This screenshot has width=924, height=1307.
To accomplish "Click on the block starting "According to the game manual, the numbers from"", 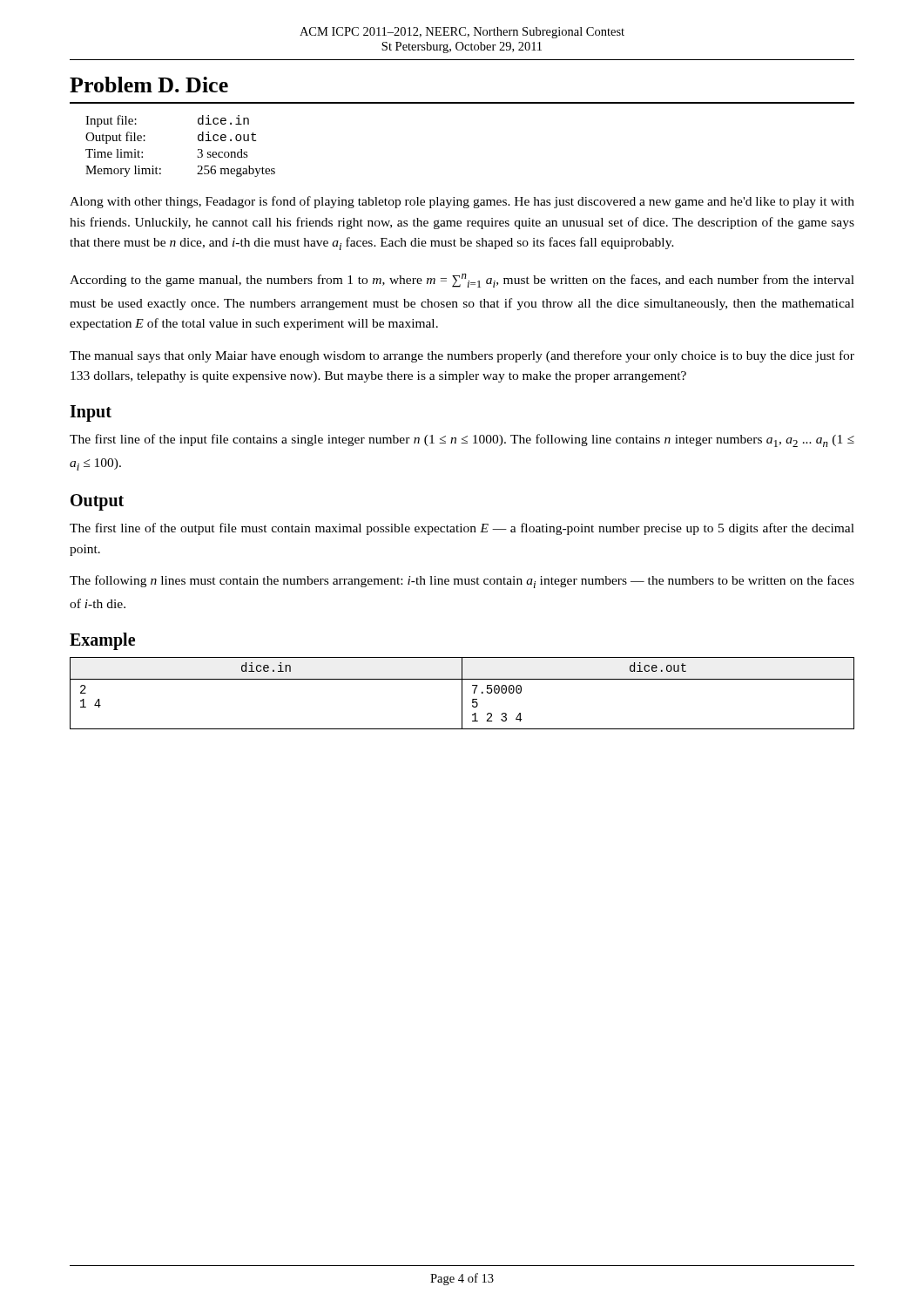I will (462, 300).
